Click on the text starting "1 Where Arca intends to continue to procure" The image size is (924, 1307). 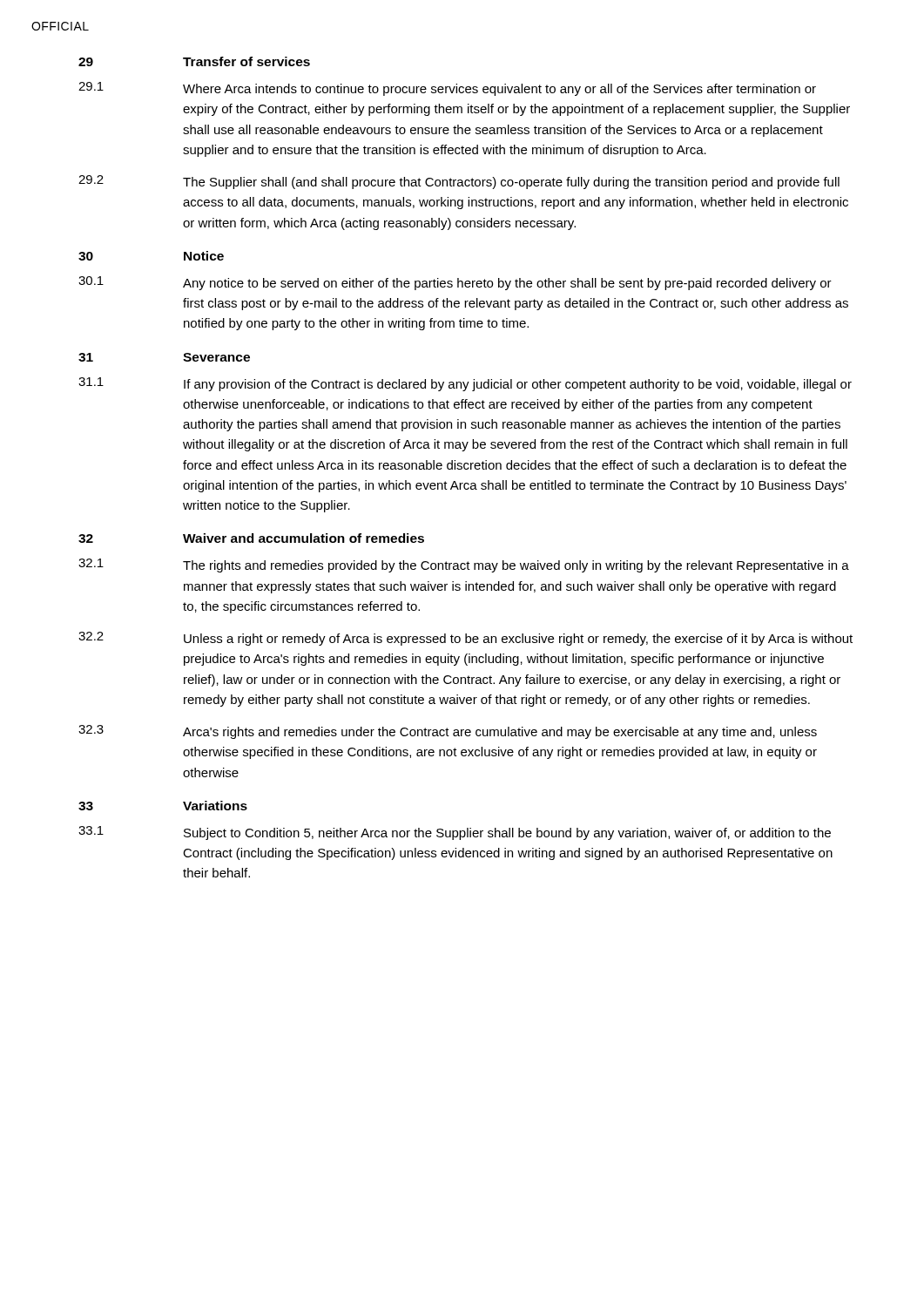click(x=466, y=119)
